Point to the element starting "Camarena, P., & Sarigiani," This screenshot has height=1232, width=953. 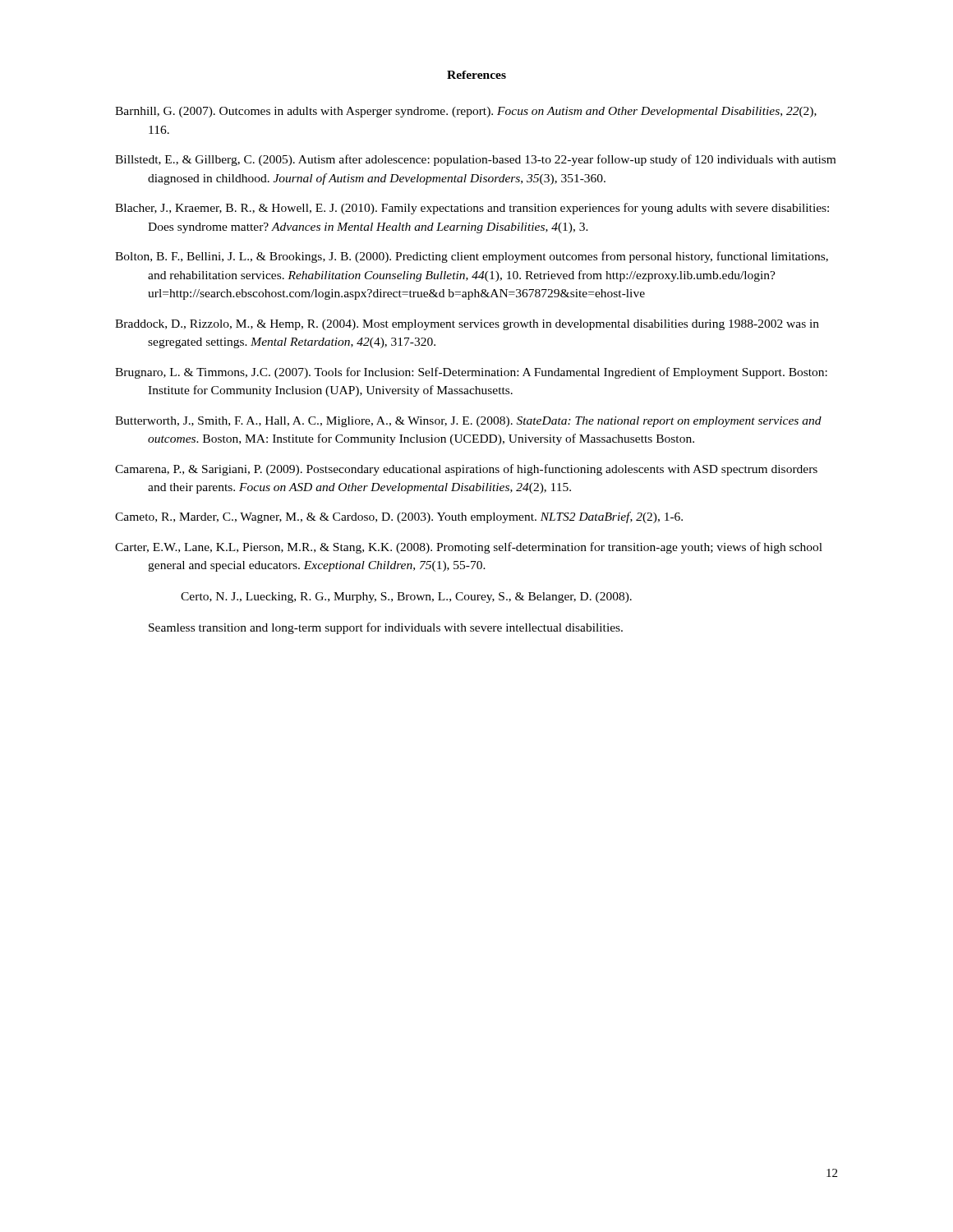pyautogui.click(x=476, y=478)
